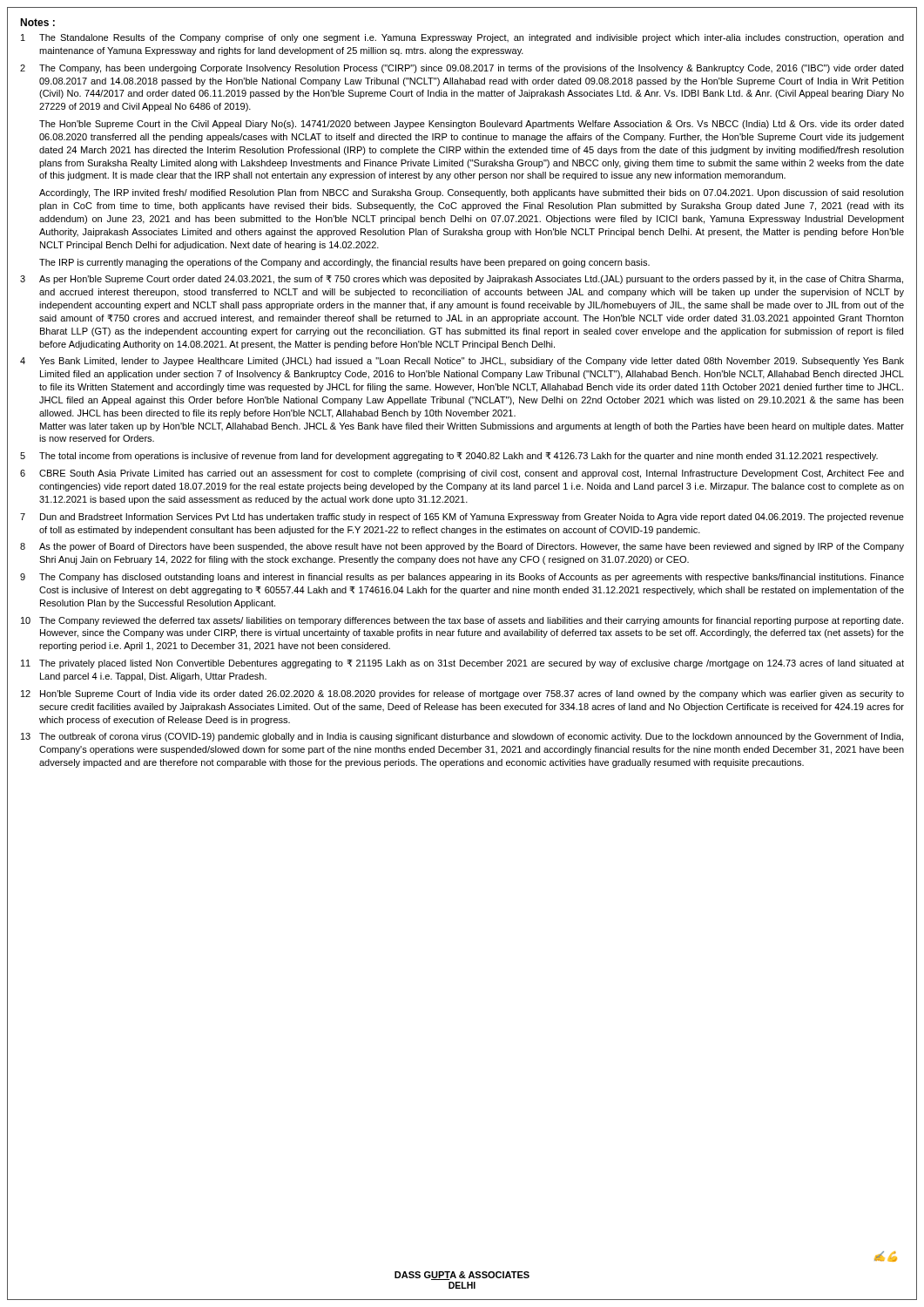Screen dimensions: 1307x924
Task: Find the block on this page that starts "3 As per"
Action: click(462, 312)
